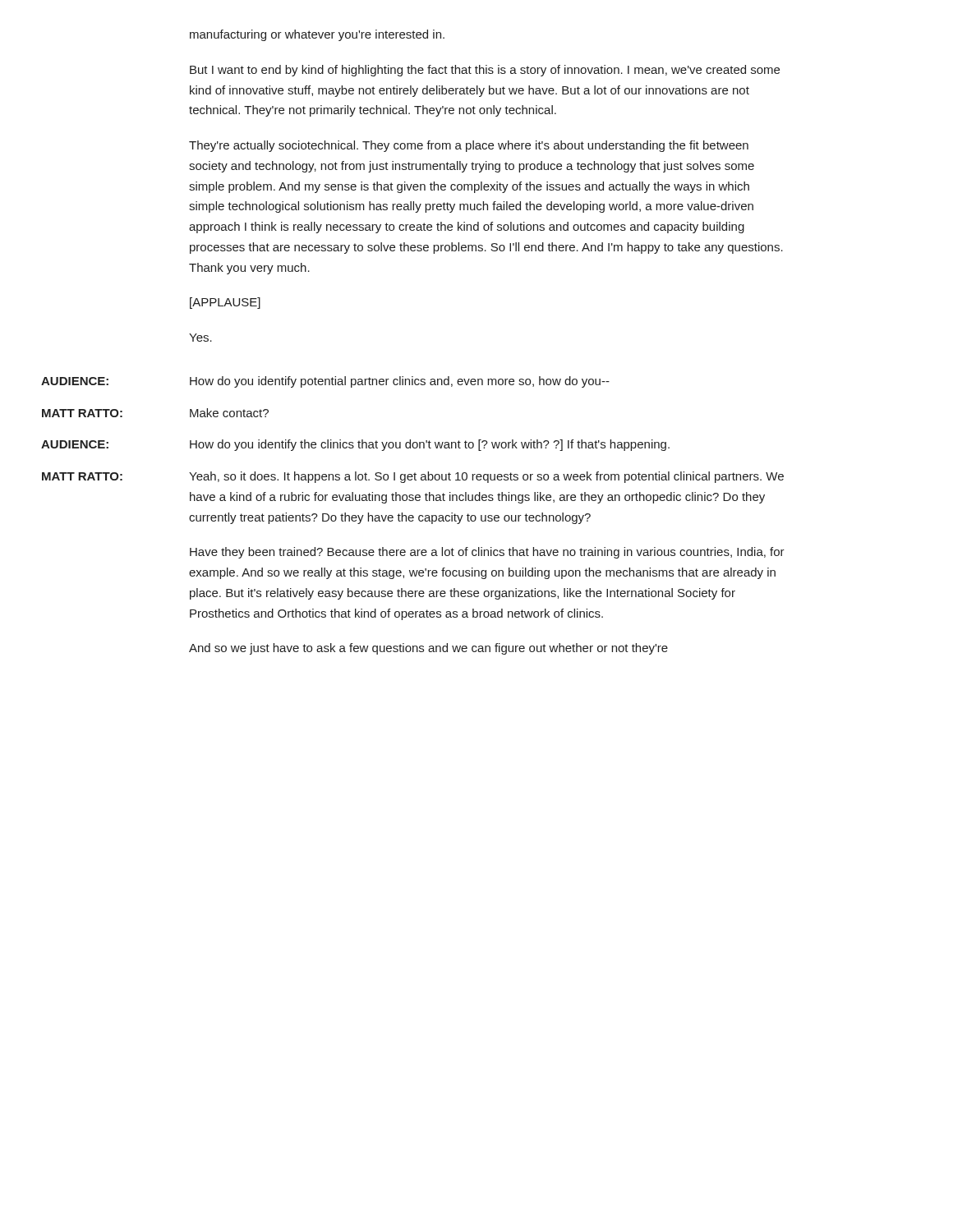Find the block on this page that starts "manufacturing or whatever you're"
Viewport: 953px width, 1232px height.
(x=317, y=34)
